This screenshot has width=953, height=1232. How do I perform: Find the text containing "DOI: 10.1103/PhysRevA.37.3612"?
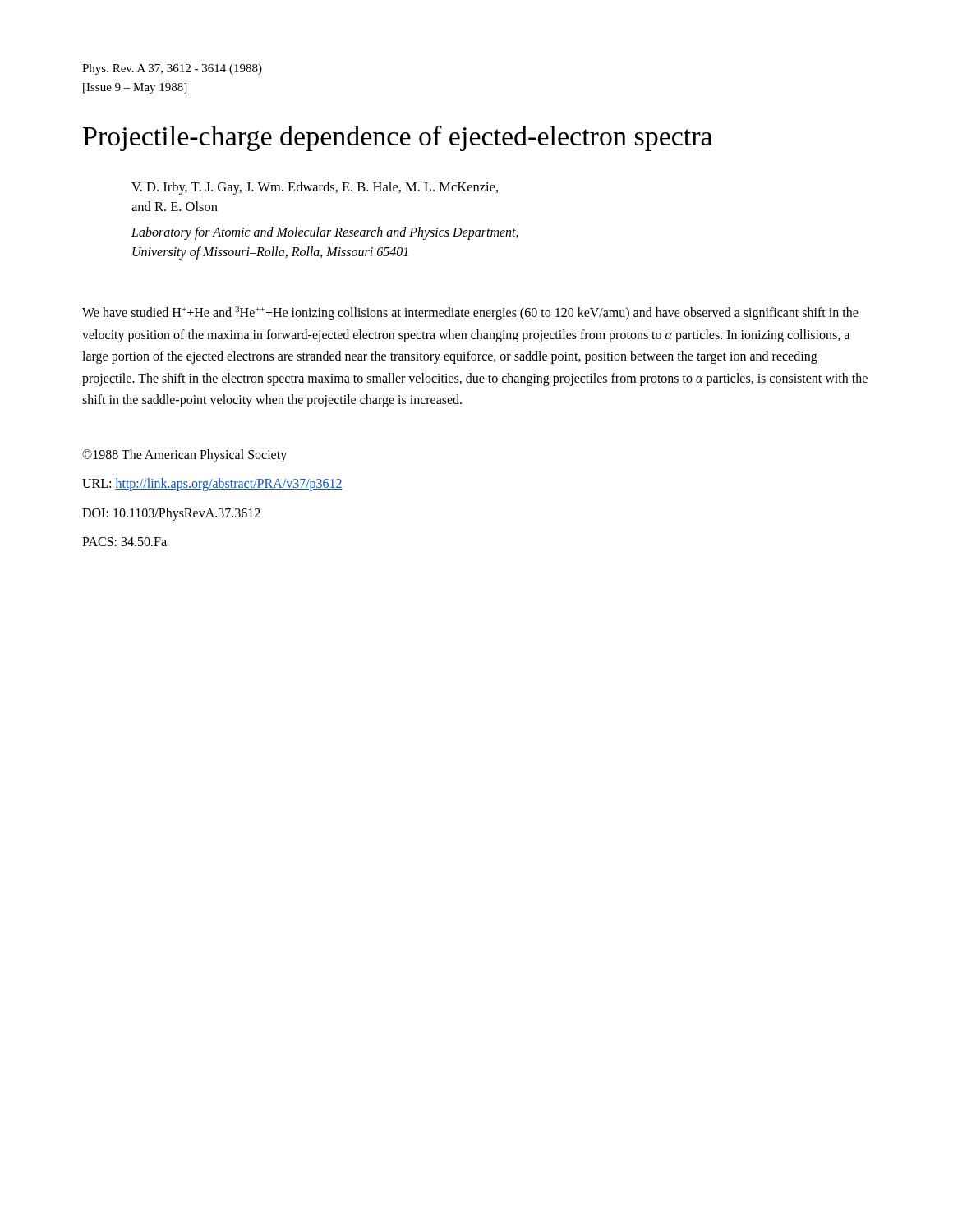[171, 513]
